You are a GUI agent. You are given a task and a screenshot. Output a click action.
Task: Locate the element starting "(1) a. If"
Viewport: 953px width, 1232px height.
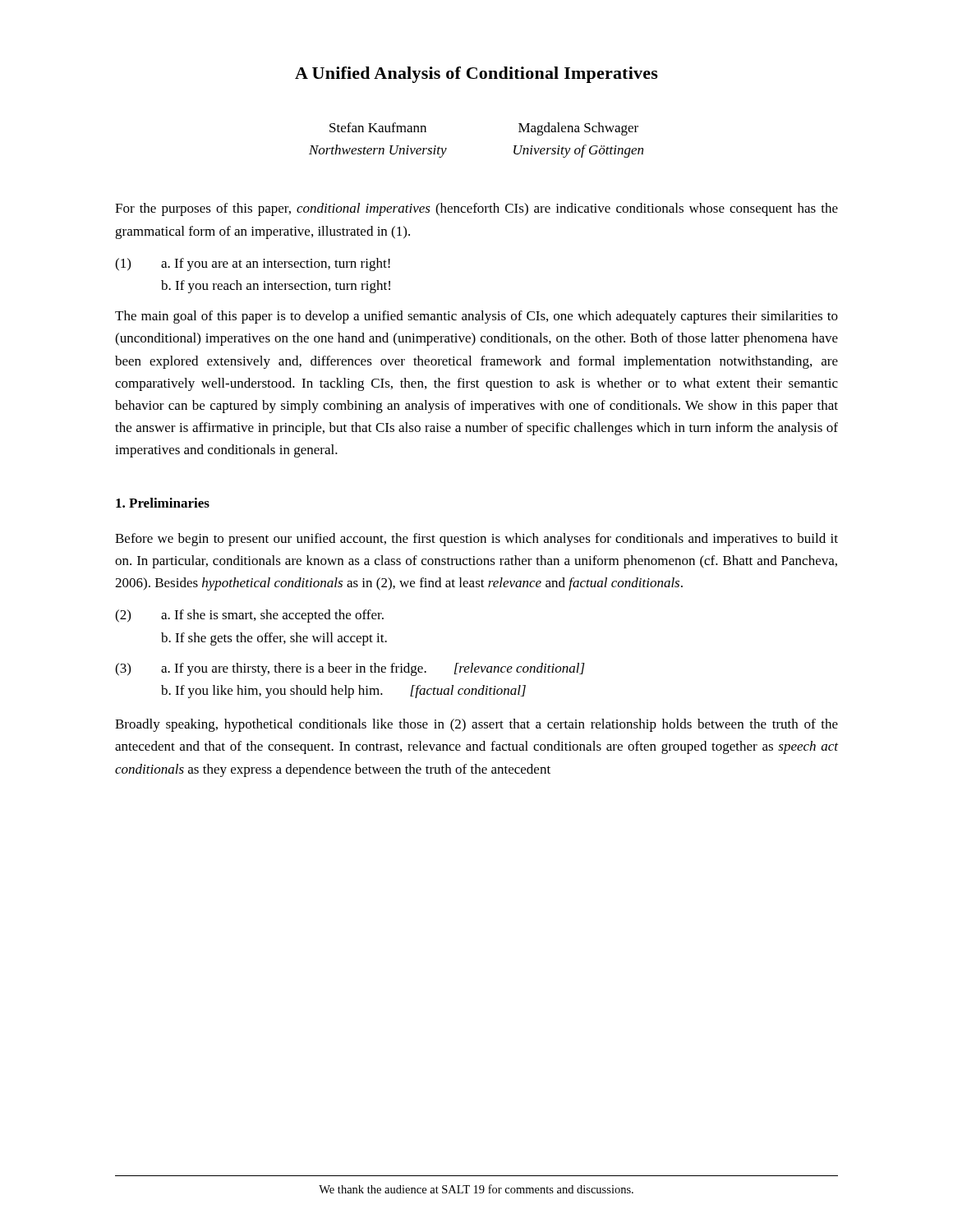(x=253, y=274)
